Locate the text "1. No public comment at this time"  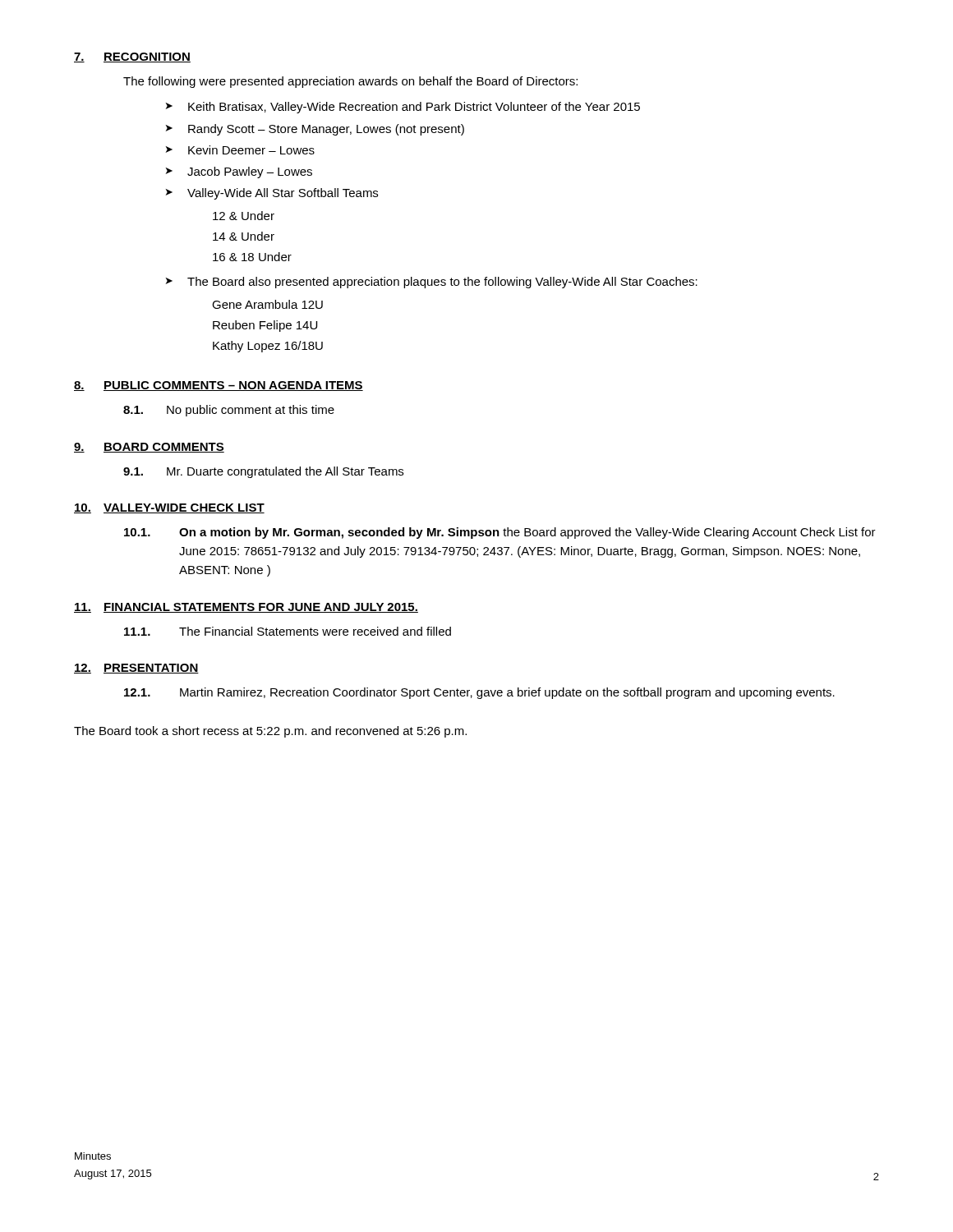click(x=229, y=411)
